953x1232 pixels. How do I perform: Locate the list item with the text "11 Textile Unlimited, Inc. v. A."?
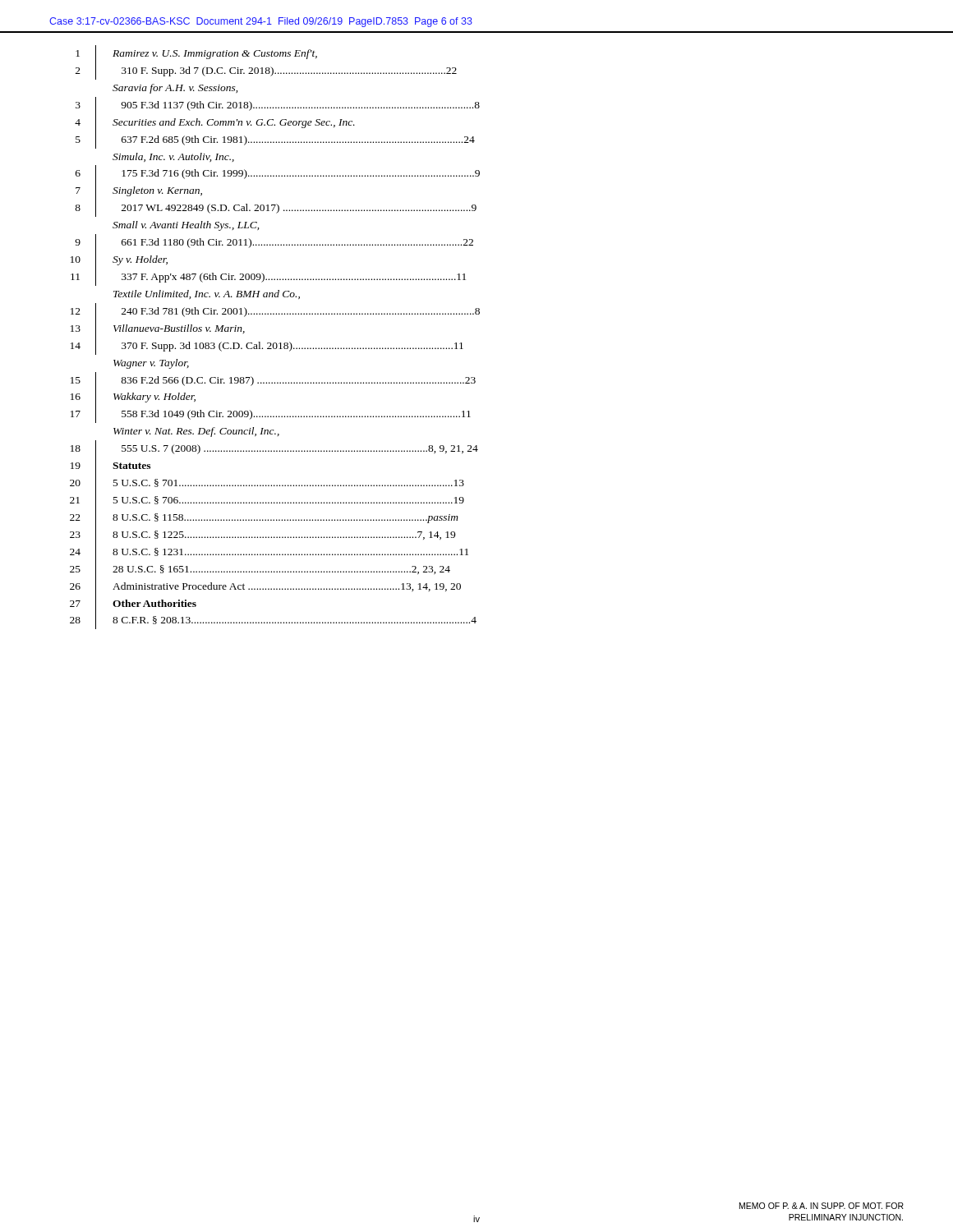pyautogui.click(x=476, y=303)
